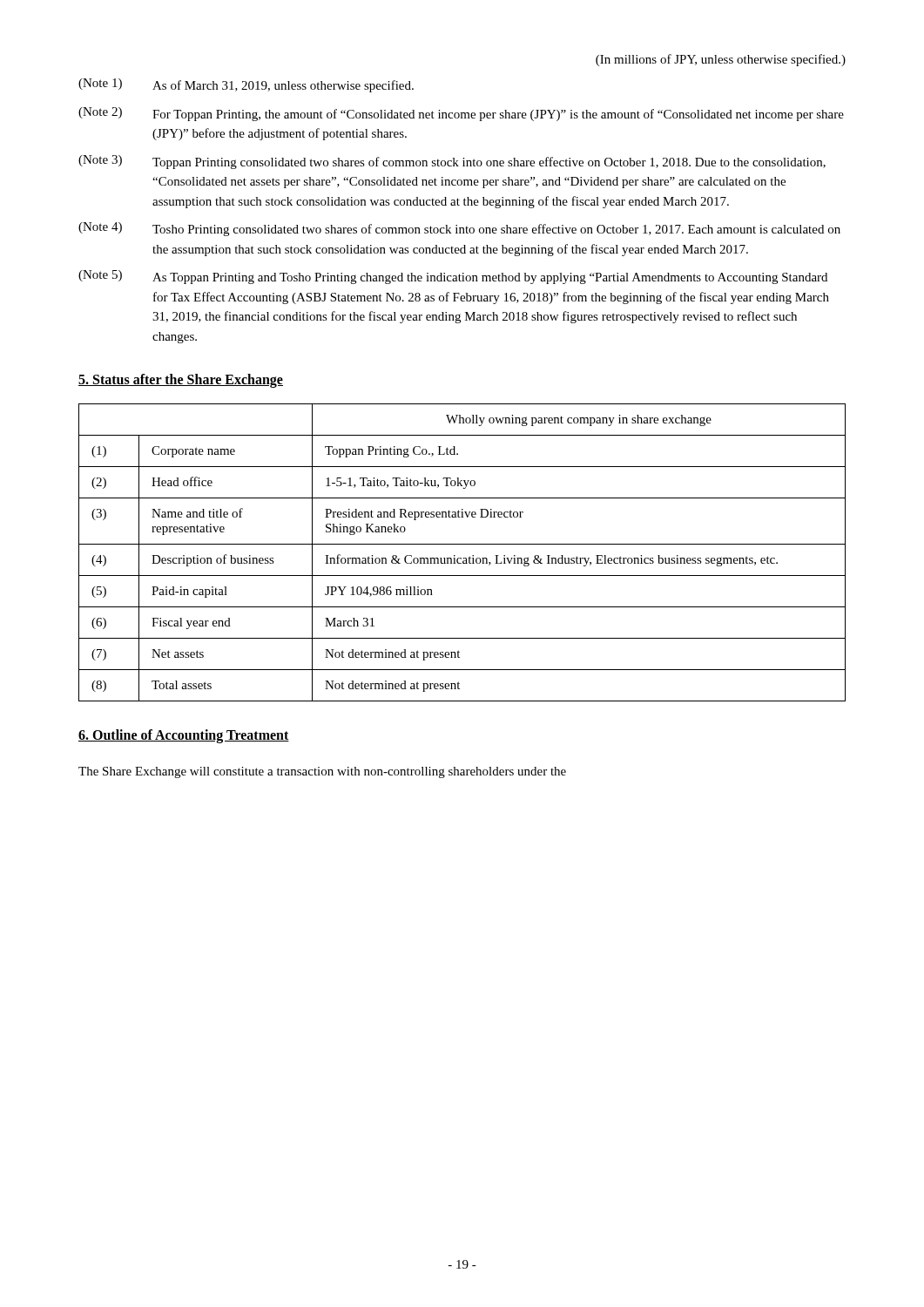Find the list item that says "(Note 5) As Toppan Printing and"

click(462, 307)
